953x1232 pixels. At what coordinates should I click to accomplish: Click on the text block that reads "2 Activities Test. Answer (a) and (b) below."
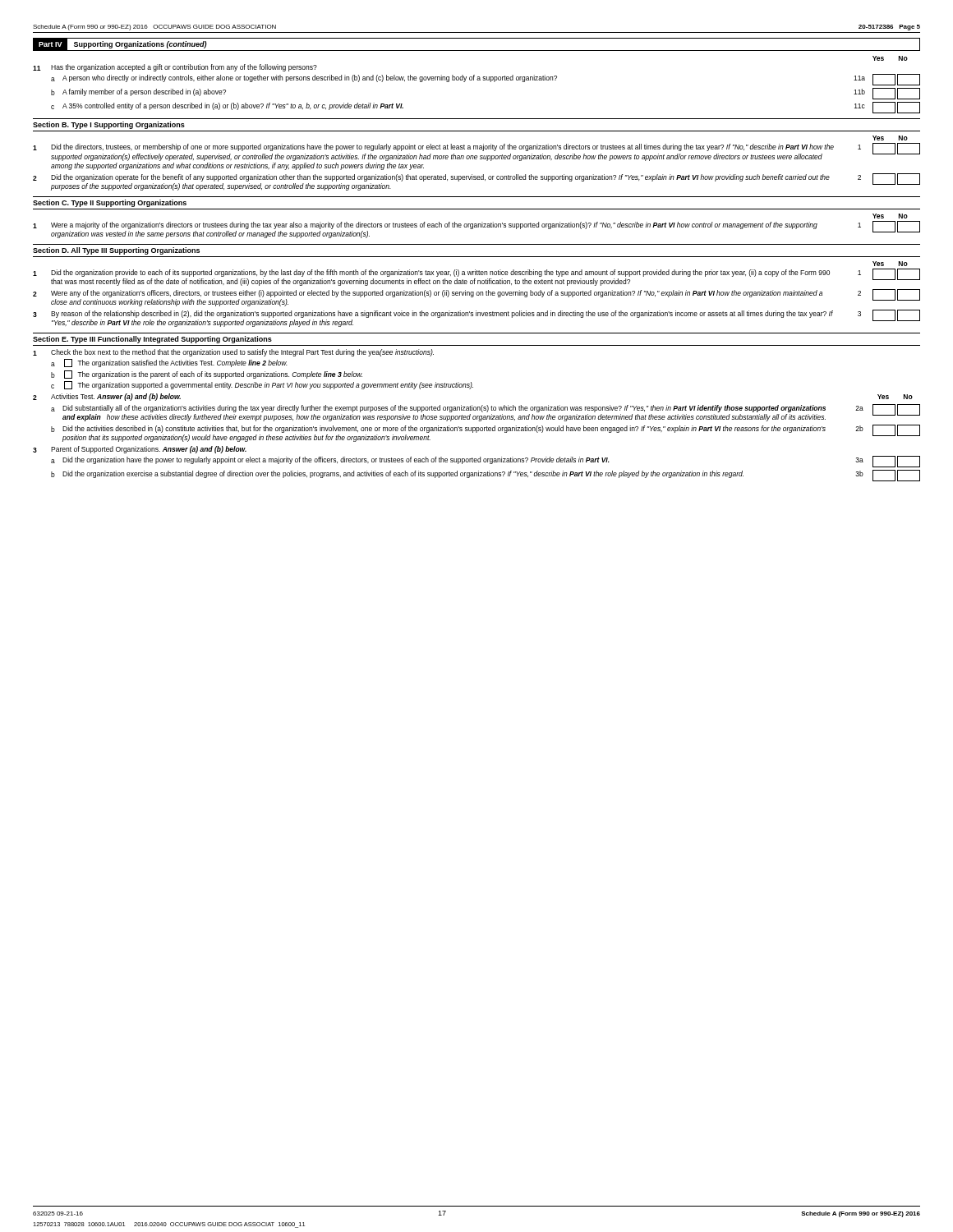pos(476,418)
